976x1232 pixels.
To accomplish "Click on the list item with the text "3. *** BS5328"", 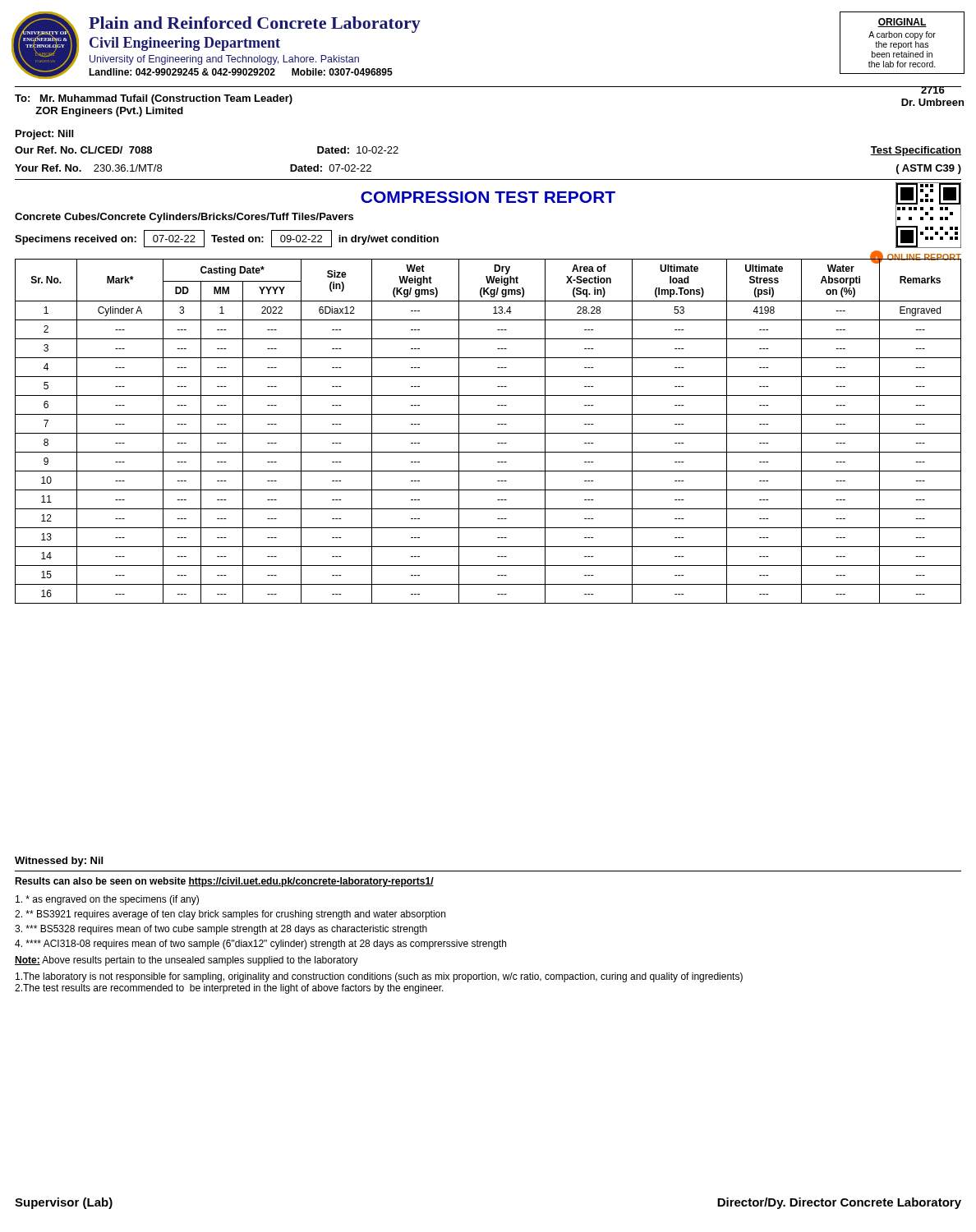I will click(221, 929).
